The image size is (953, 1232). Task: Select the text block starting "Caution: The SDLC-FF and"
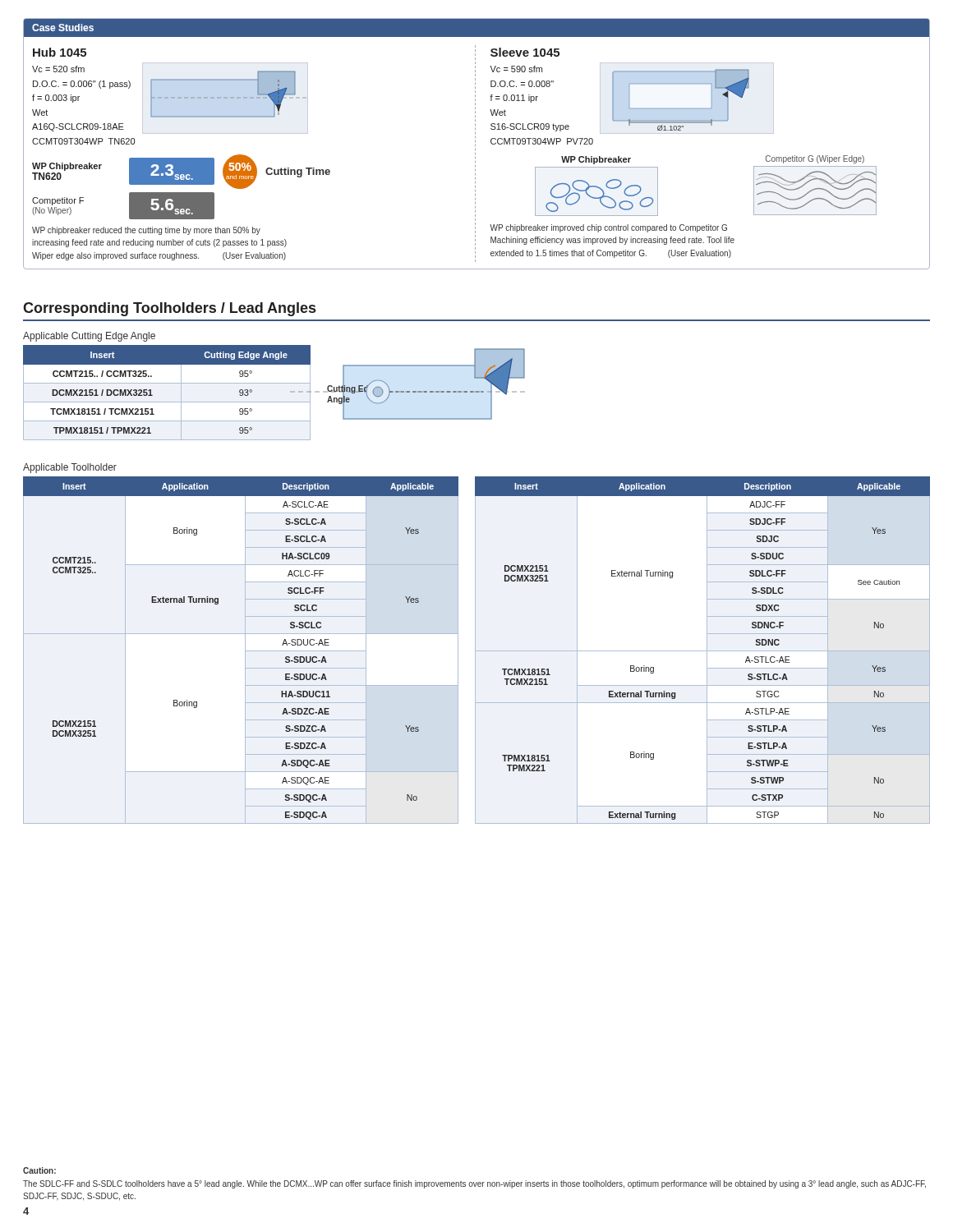coord(475,1184)
